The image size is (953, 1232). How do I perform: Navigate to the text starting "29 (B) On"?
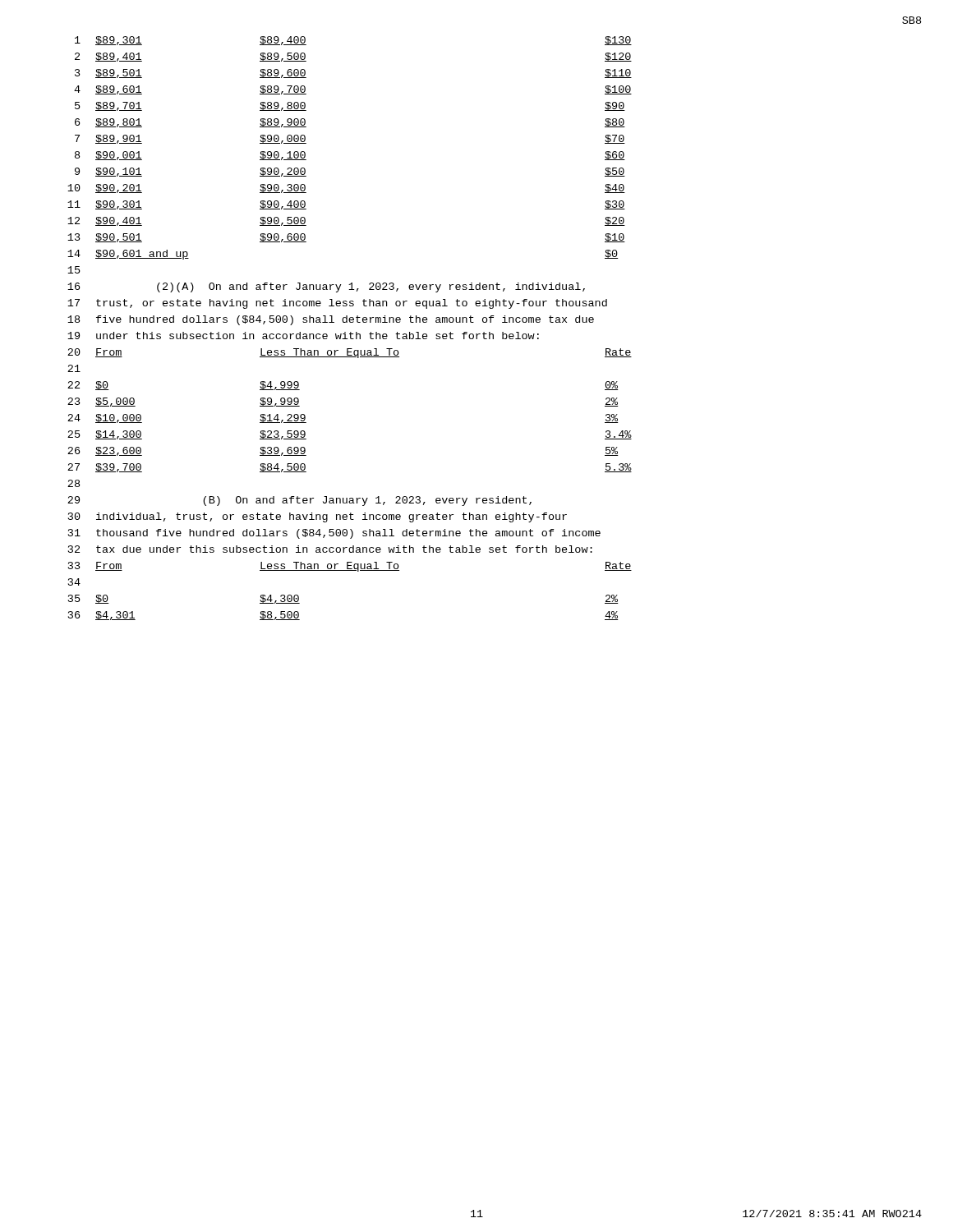point(485,526)
